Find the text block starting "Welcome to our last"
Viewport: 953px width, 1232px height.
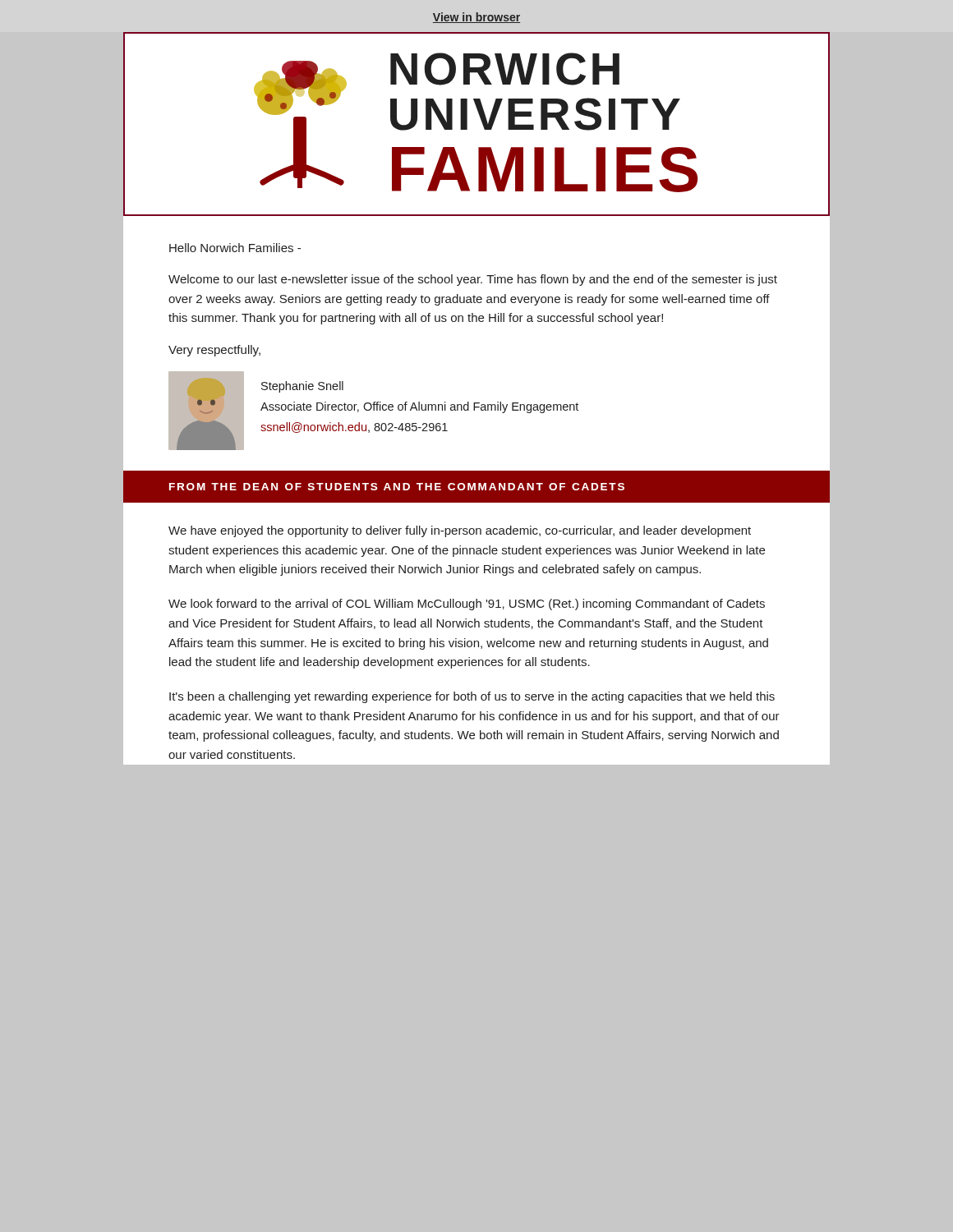point(473,298)
